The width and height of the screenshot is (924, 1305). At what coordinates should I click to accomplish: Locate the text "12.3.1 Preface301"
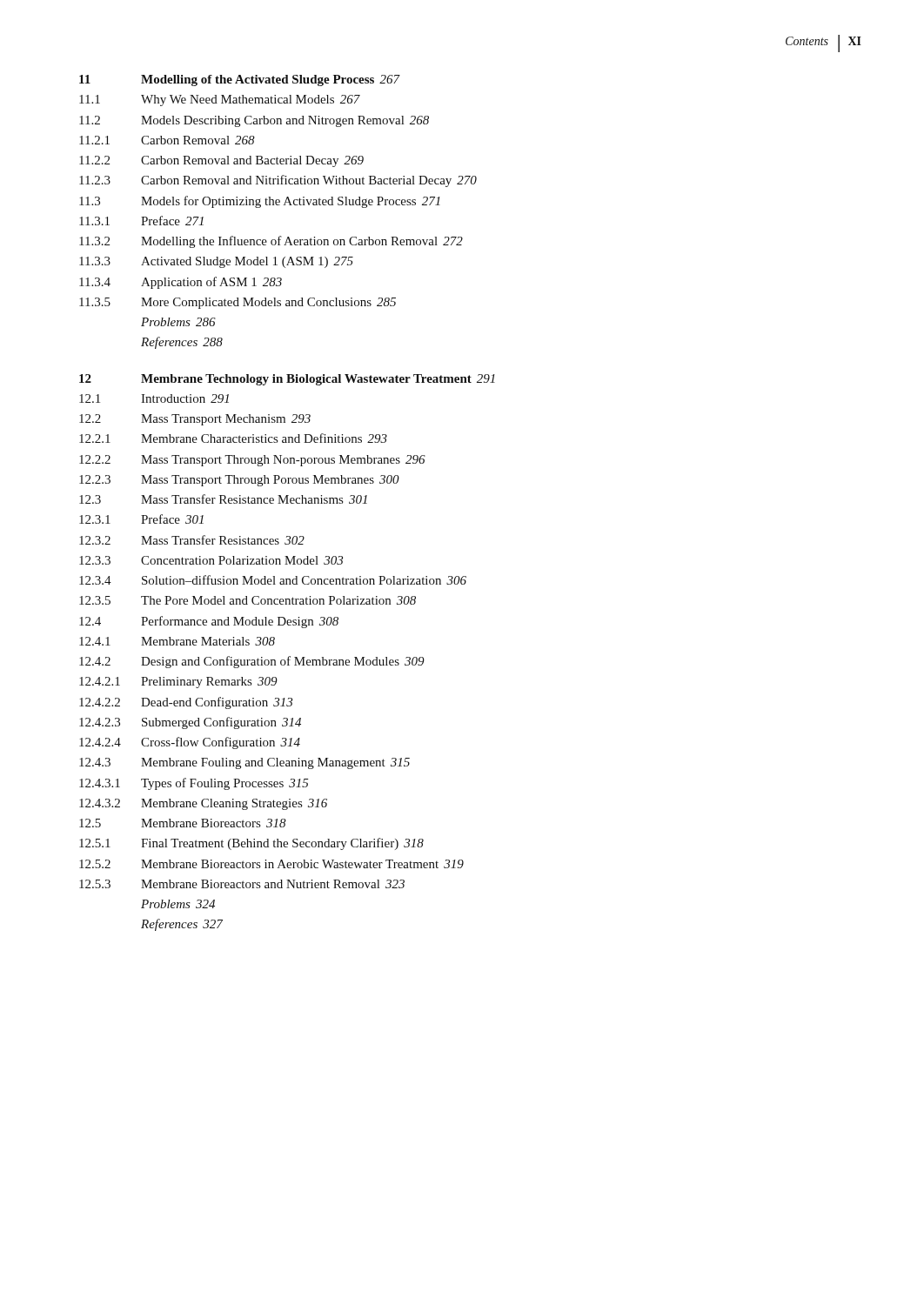(141, 519)
